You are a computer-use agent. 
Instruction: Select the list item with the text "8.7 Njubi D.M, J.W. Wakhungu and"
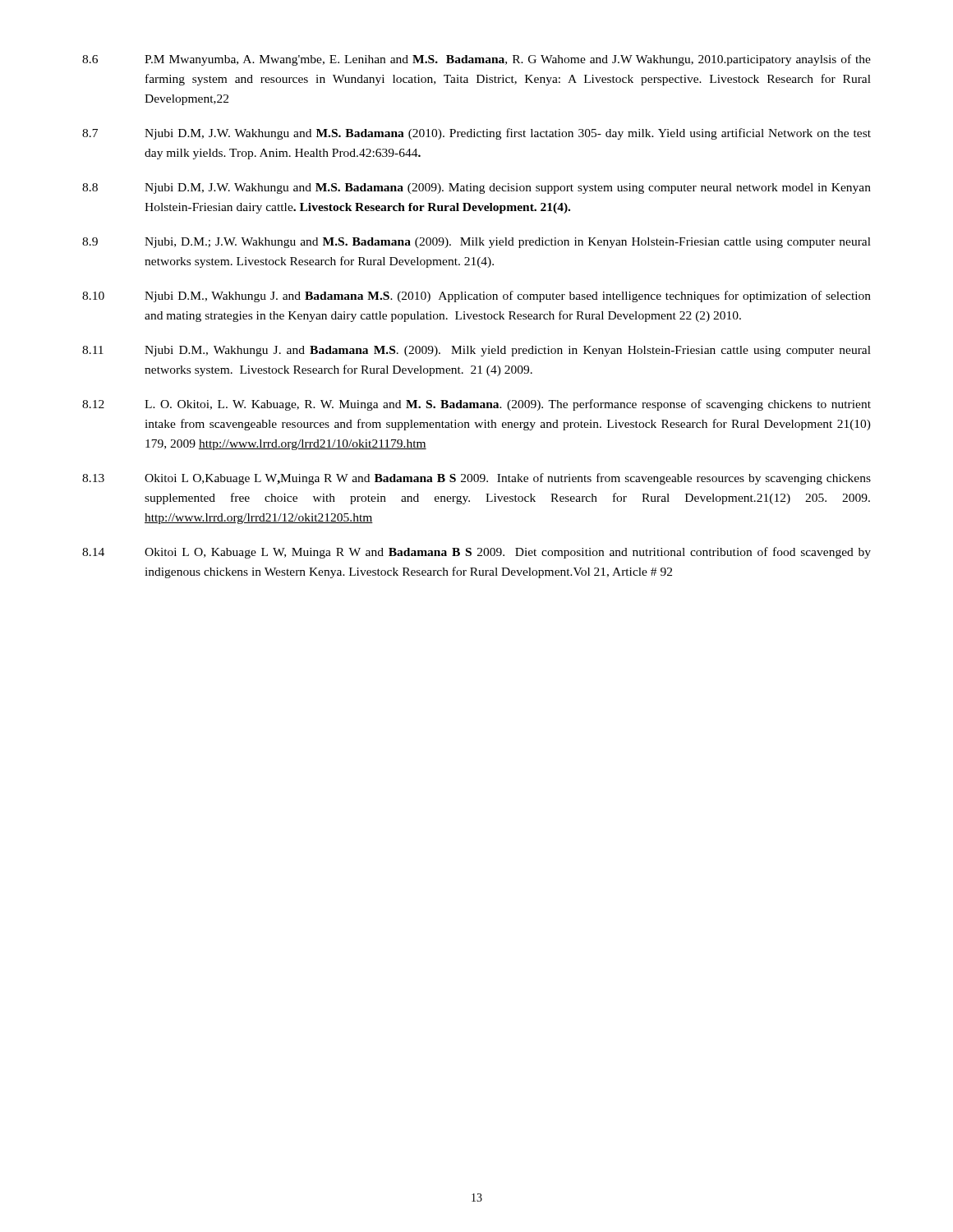coord(476,143)
